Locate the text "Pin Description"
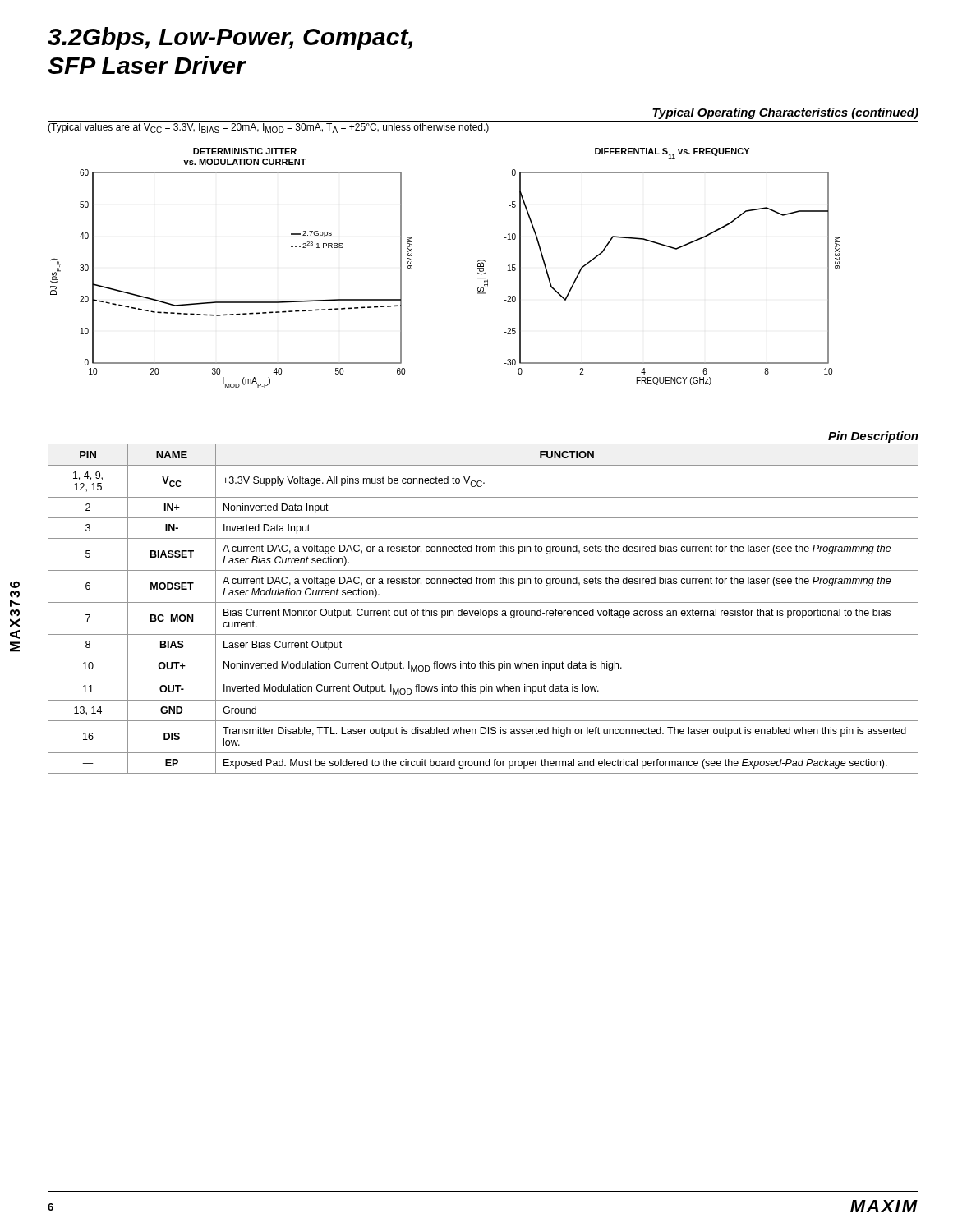 pyautogui.click(x=873, y=436)
